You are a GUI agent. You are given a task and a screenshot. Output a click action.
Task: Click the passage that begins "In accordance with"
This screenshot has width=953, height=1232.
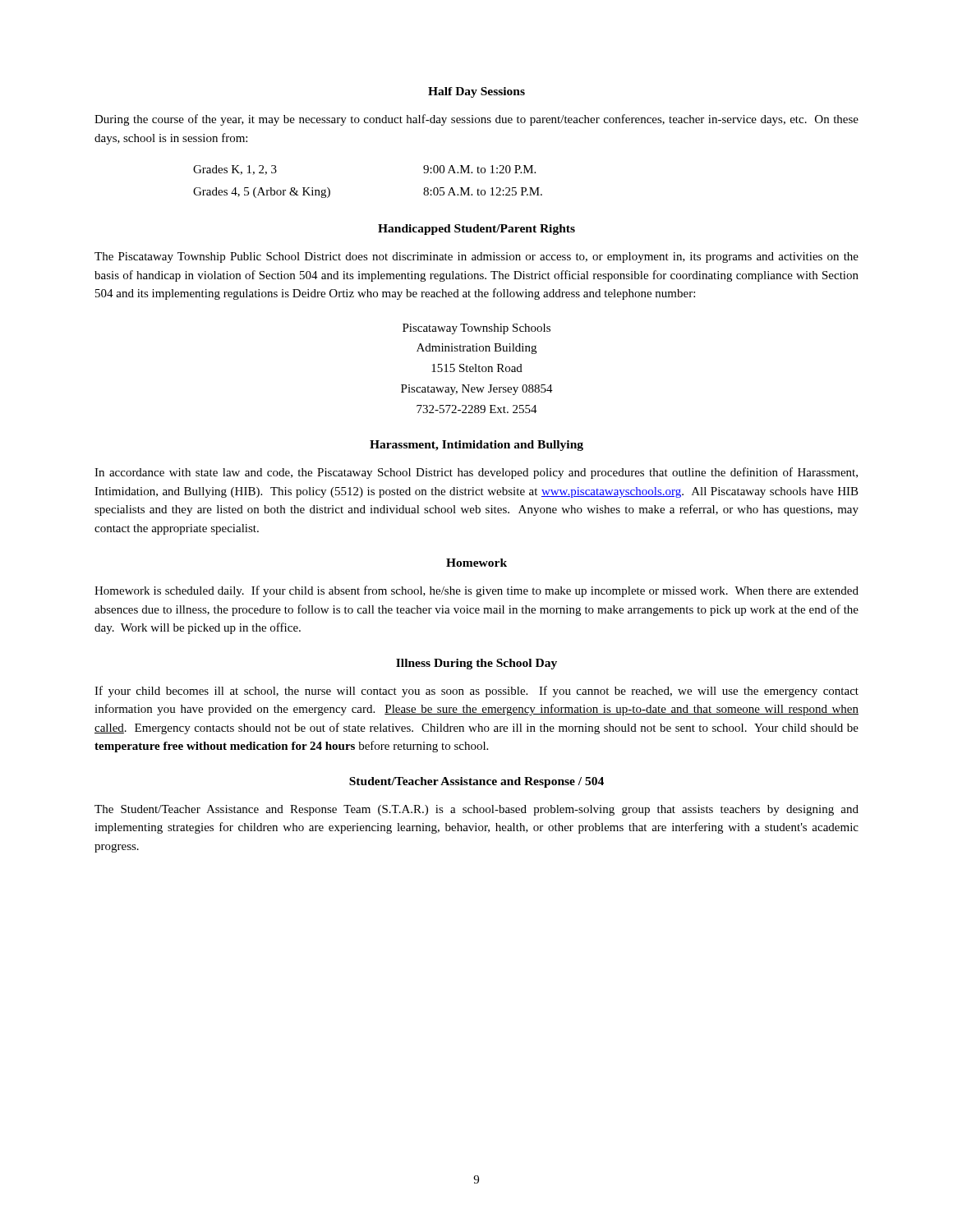476,500
